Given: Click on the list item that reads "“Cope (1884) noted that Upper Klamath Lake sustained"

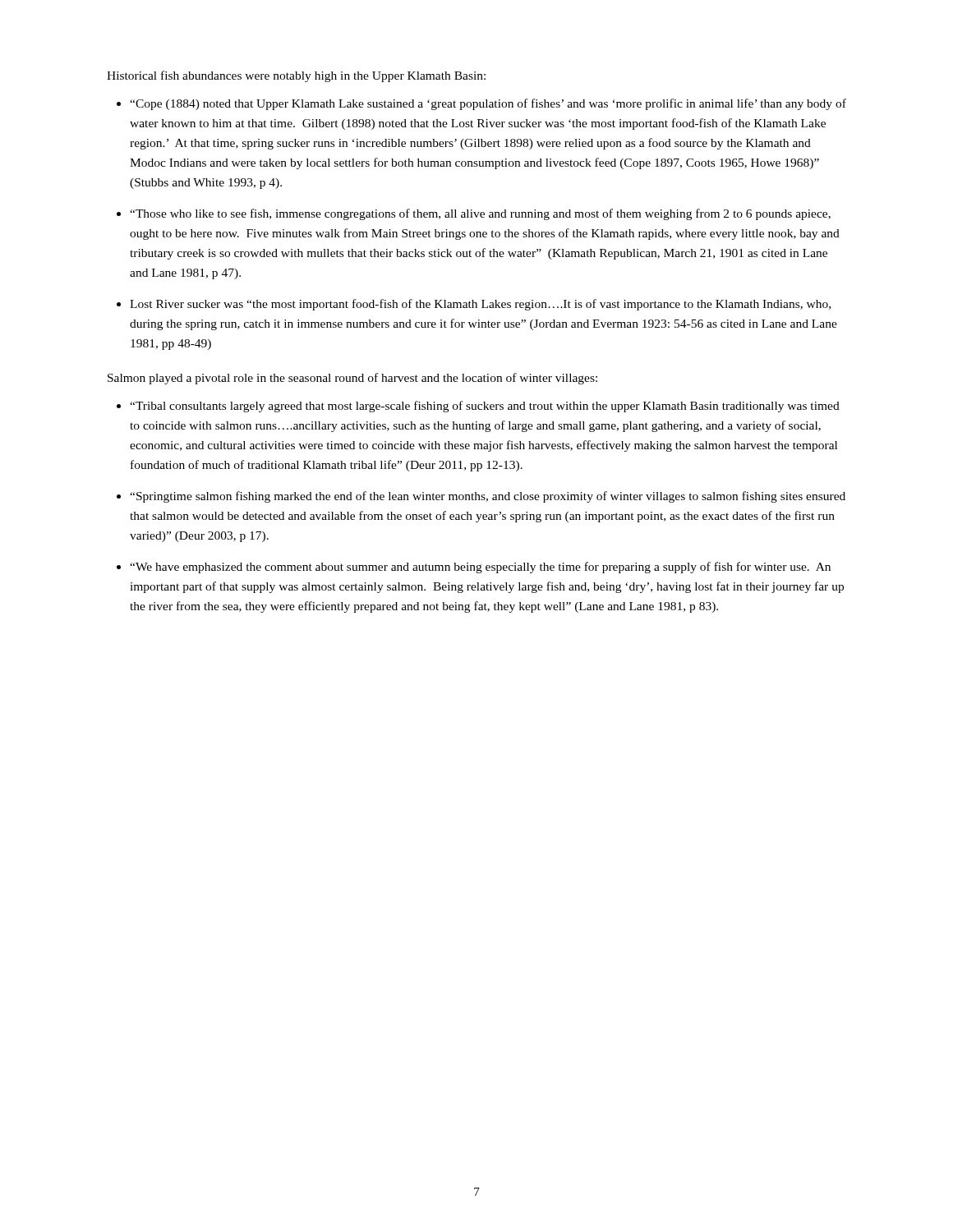Looking at the screenshot, I should point(488,143).
